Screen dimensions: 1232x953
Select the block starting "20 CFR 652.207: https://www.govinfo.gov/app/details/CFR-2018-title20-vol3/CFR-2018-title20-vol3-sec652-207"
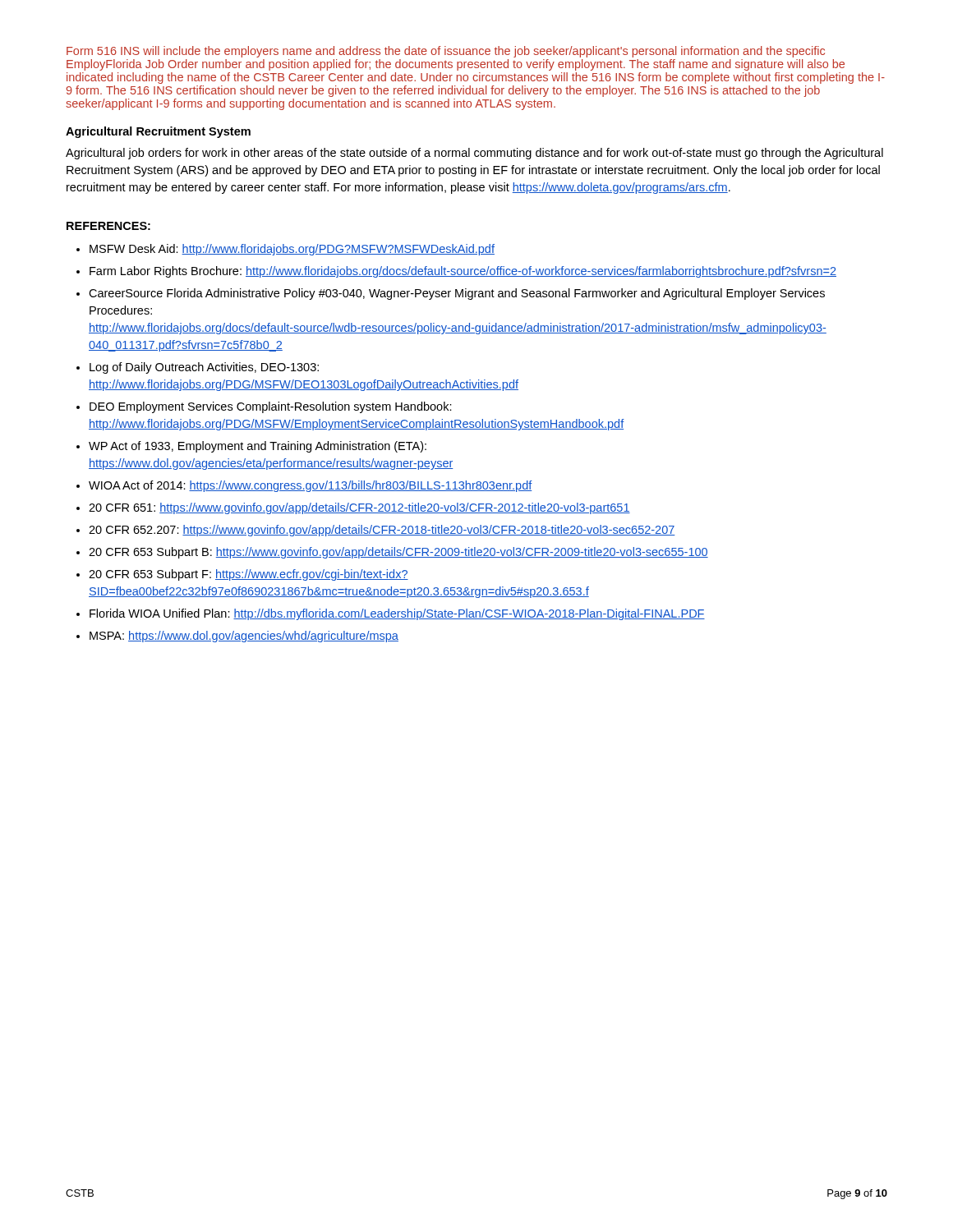(x=382, y=530)
